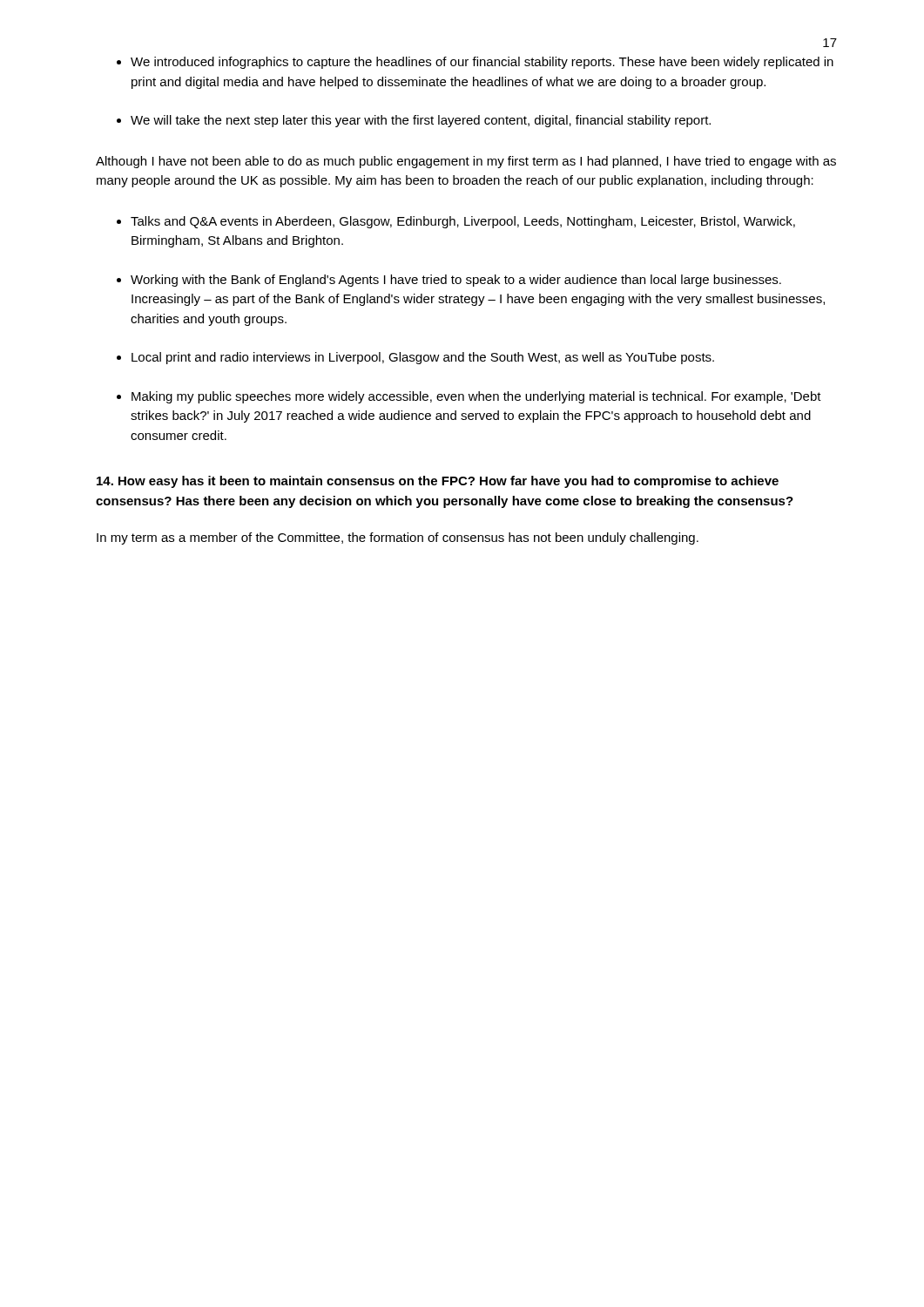Where is the passage that starts "Working with the Bank"?
The image size is (924, 1307).
click(478, 298)
